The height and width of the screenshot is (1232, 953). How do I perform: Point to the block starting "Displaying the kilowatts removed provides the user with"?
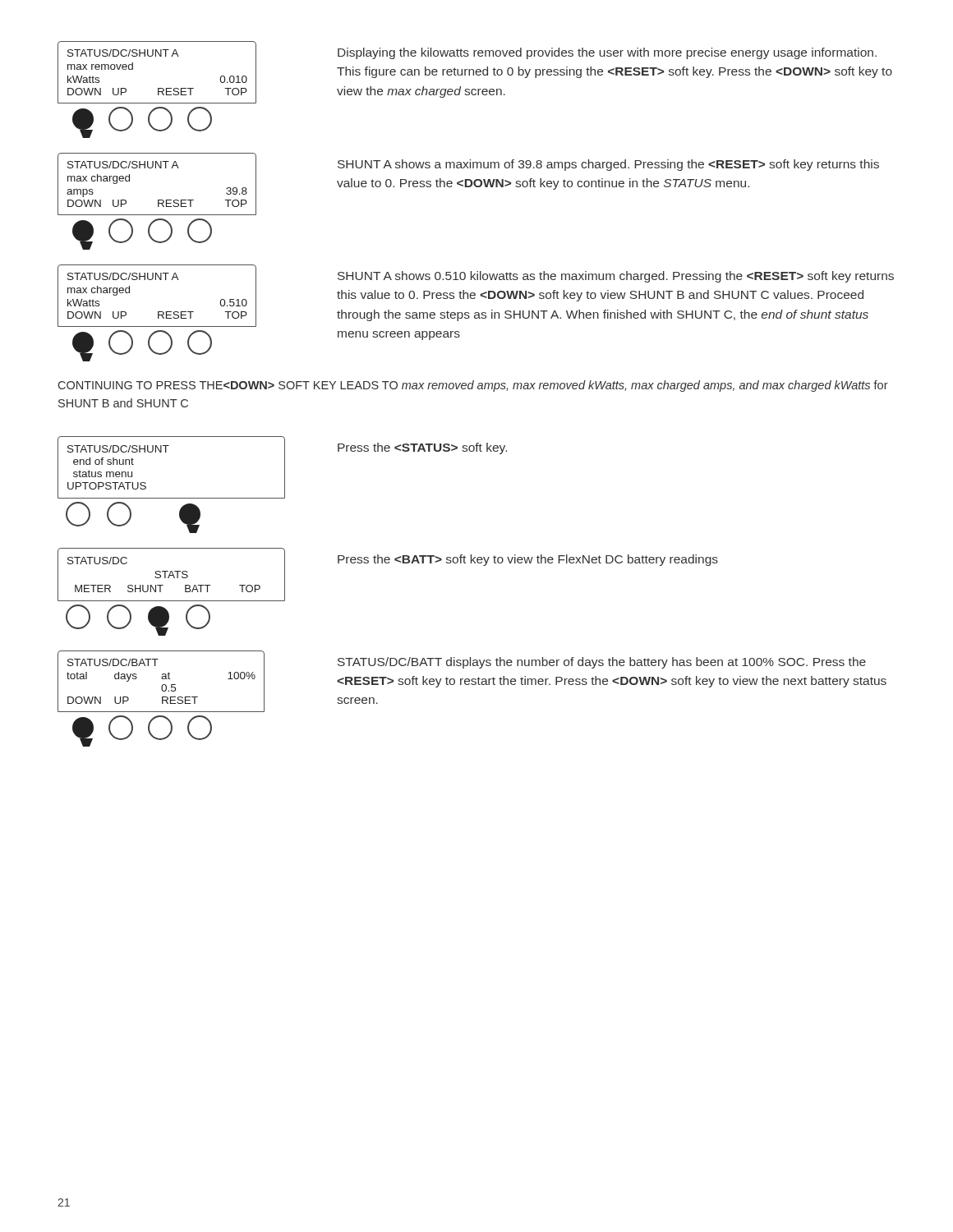click(614, 71)
